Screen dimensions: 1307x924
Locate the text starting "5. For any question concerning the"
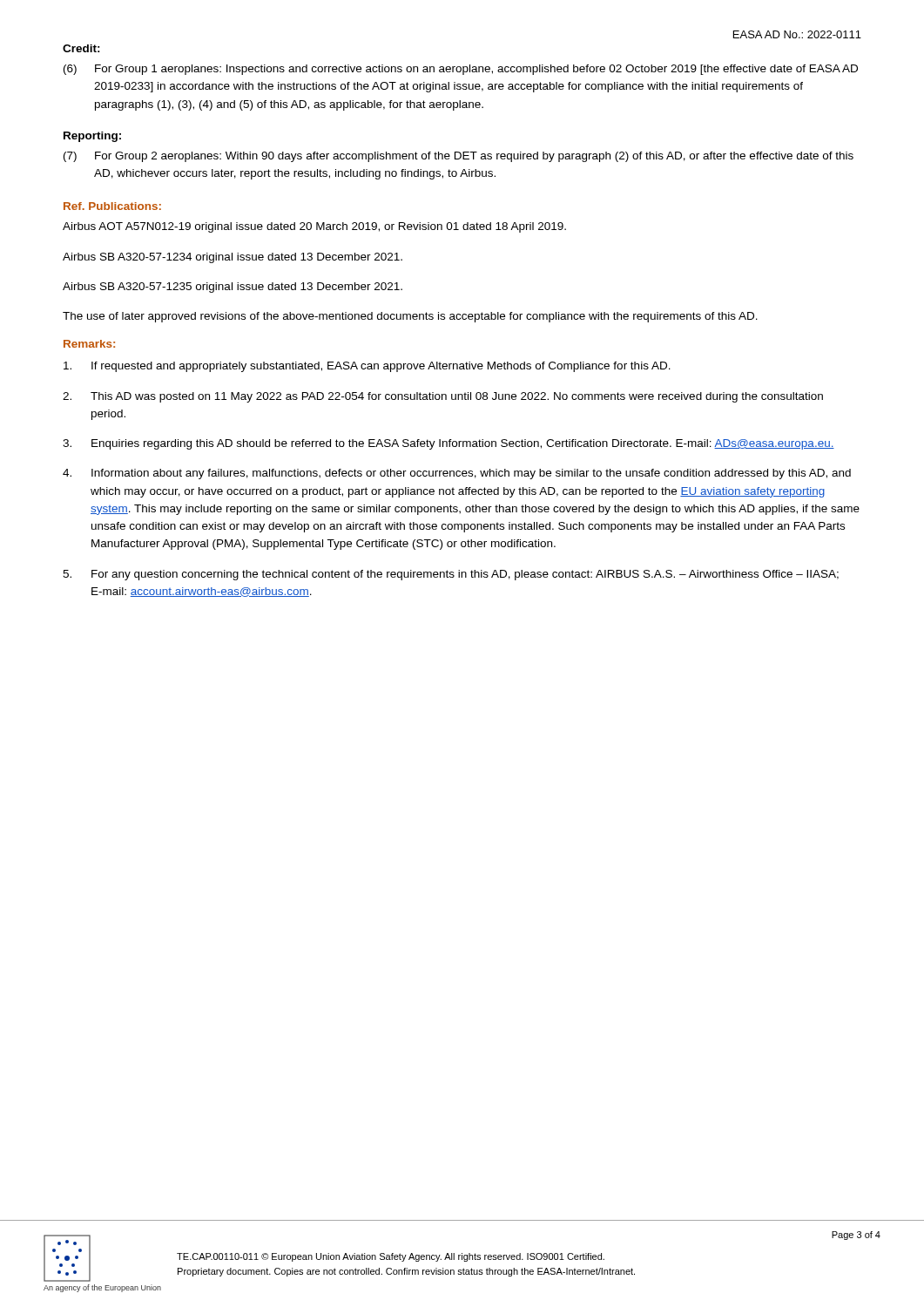pos(462,583)
